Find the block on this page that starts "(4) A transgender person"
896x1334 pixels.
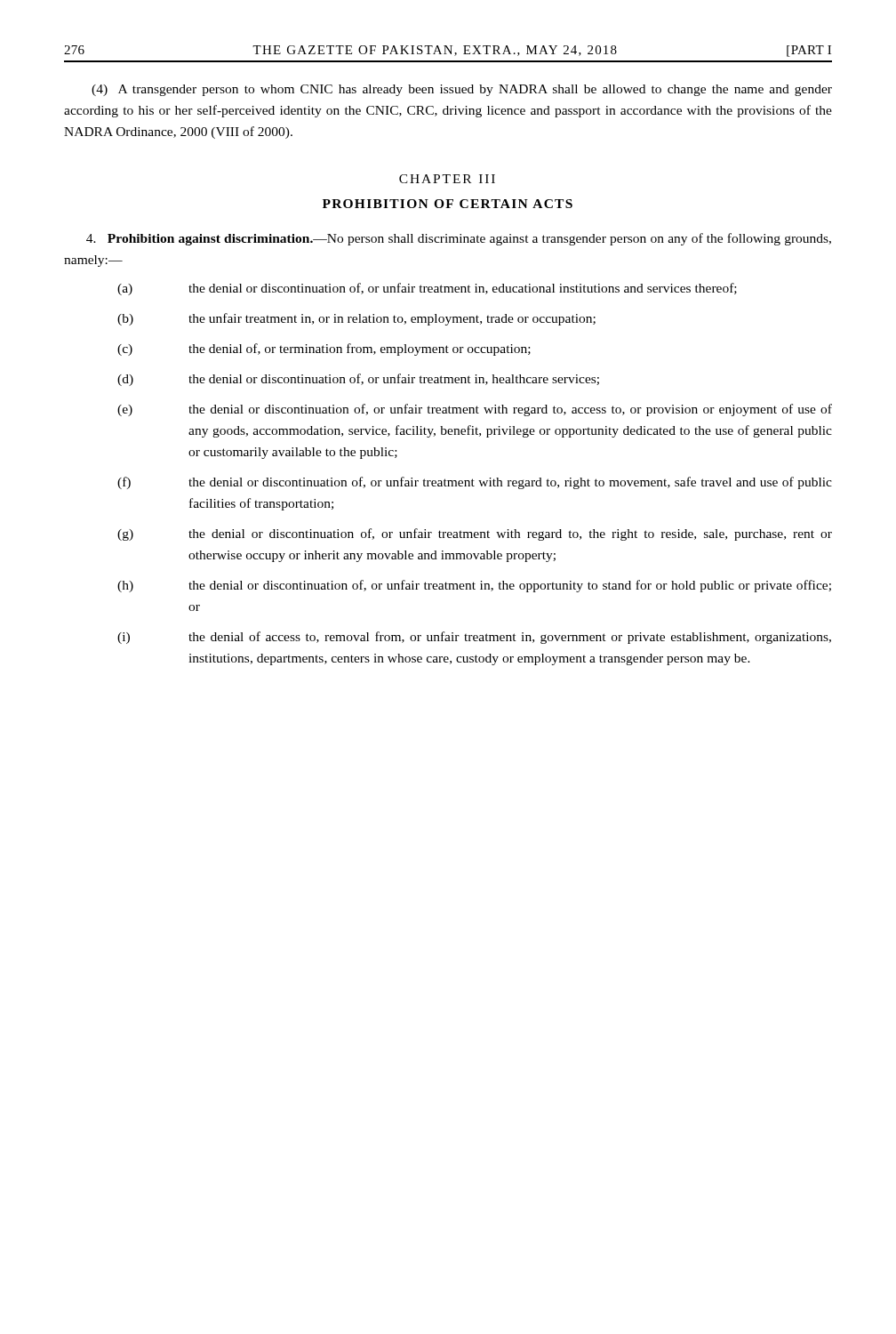point(448,110)
